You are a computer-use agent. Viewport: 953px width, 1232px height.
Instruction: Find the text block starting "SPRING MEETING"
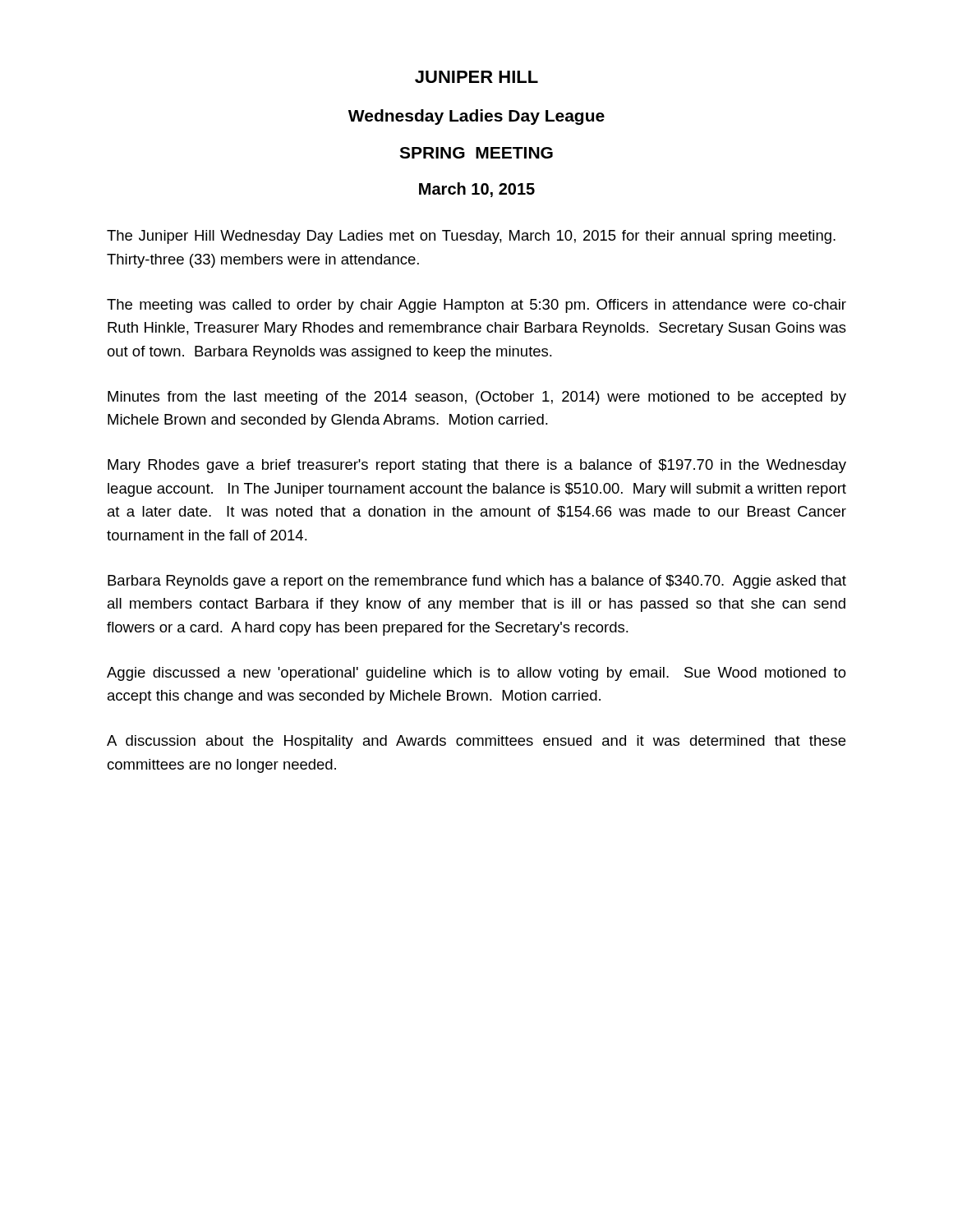(476, 152)
